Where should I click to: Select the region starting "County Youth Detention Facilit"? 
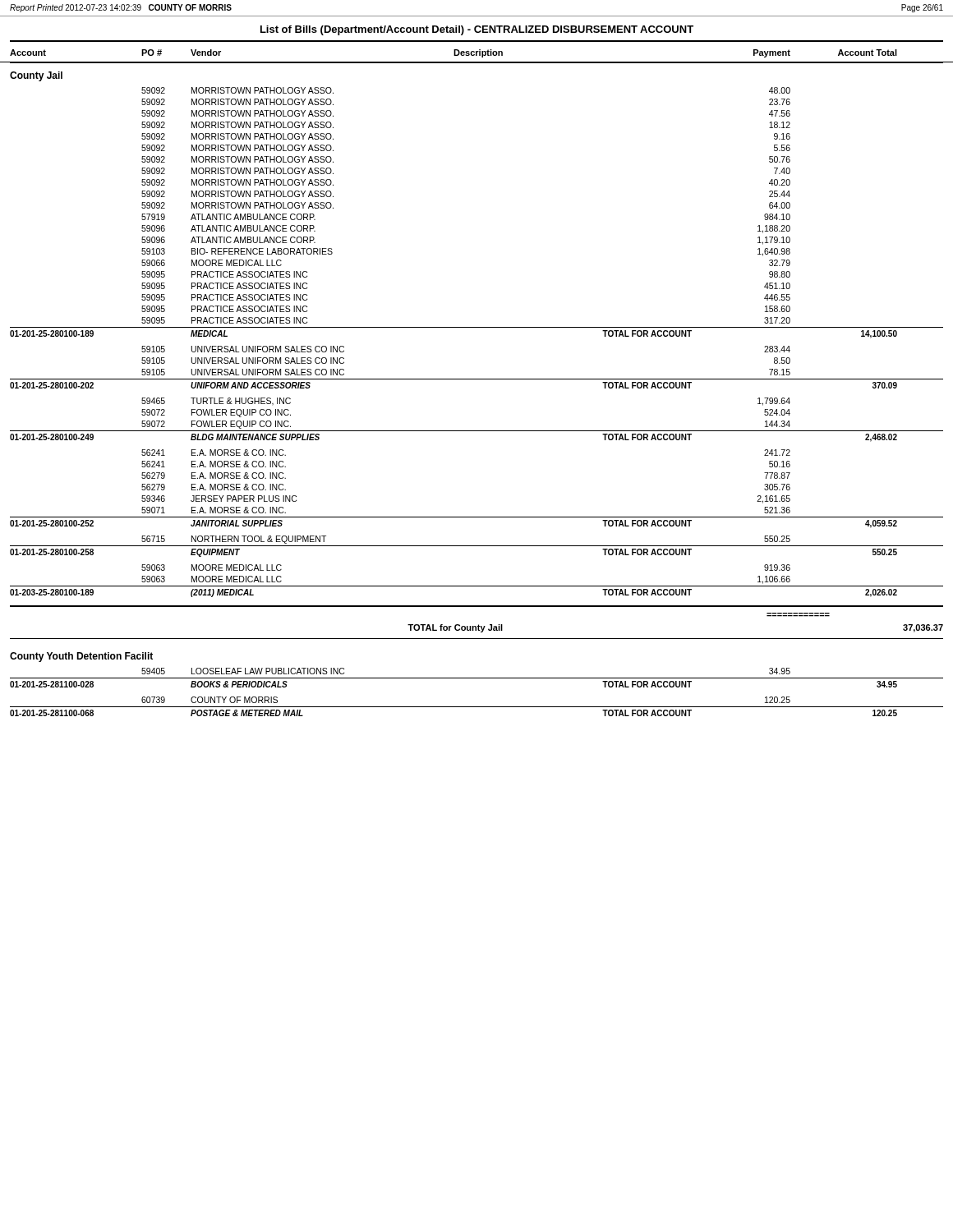pos(81,656)
